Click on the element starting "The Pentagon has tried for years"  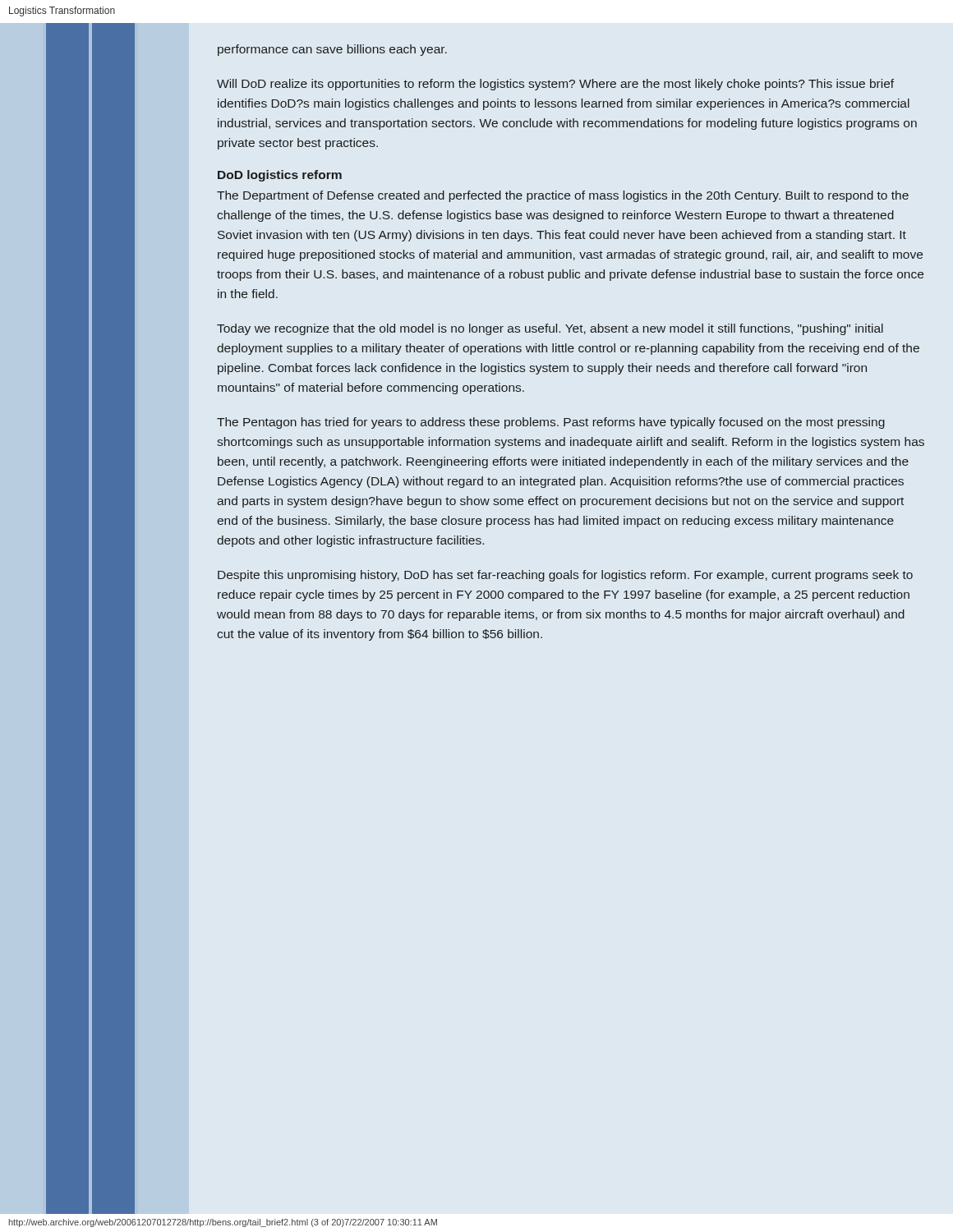(x=571, y=481)
